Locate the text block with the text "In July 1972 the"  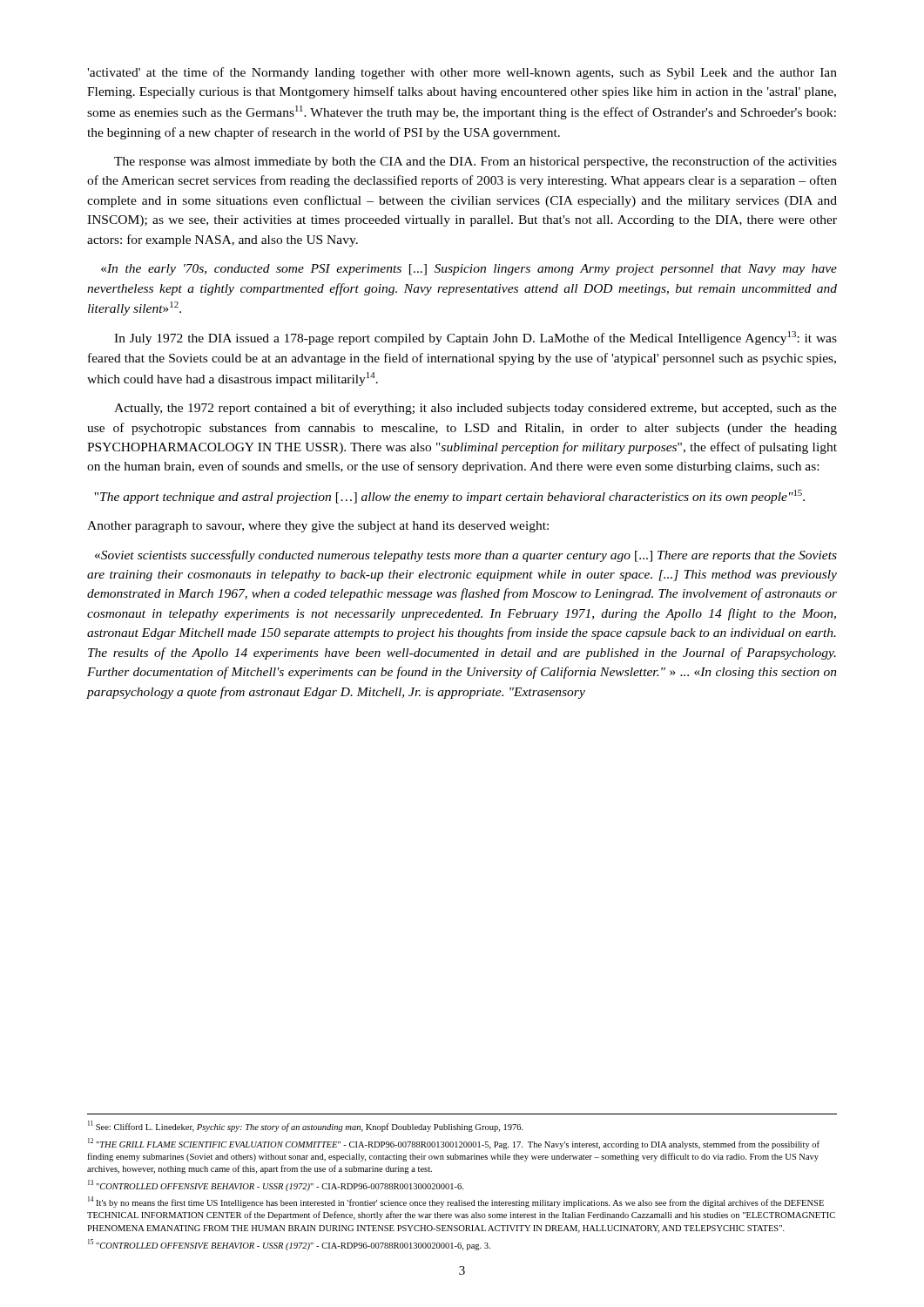click(462, 358)
